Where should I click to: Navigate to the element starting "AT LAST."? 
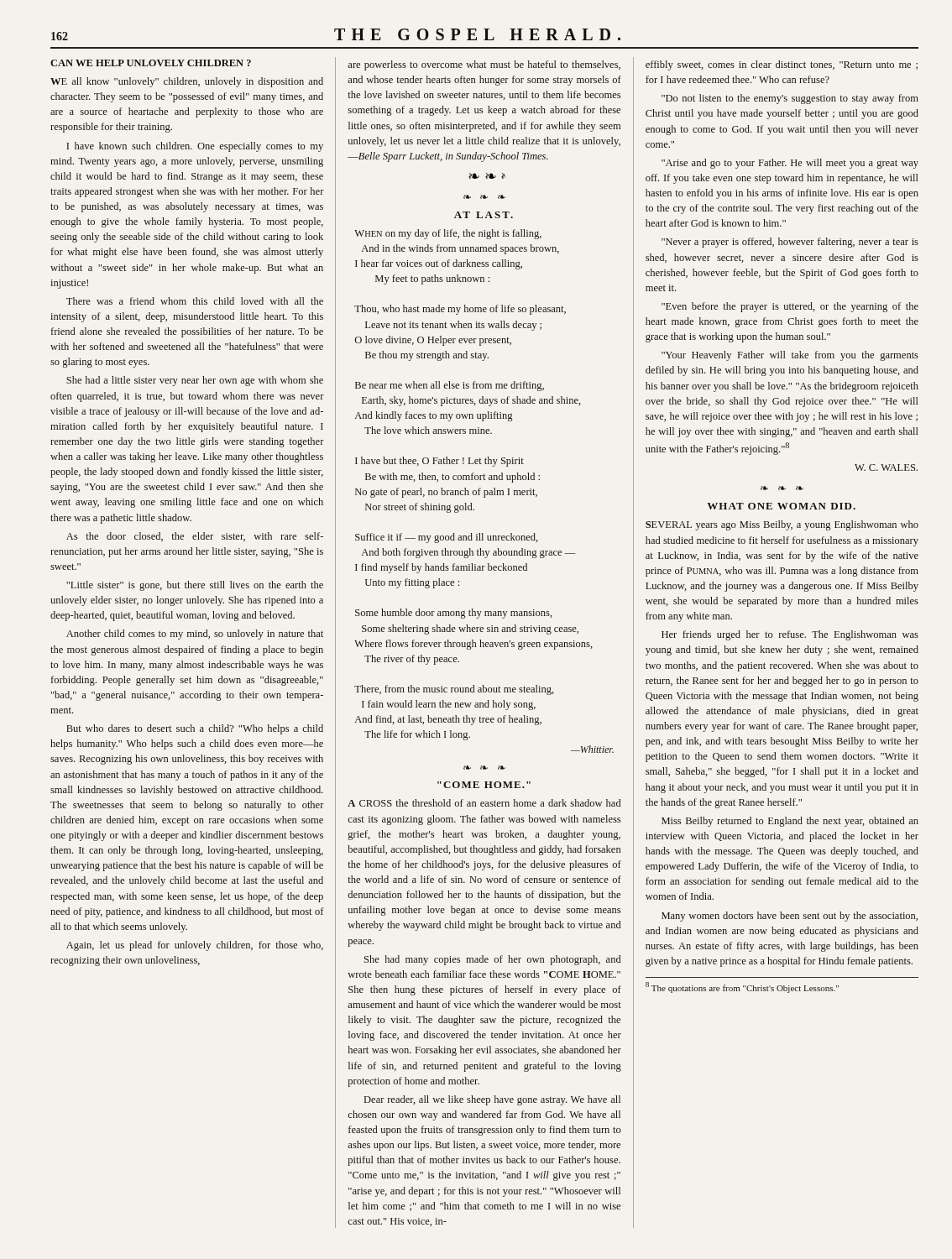tap(484, 214)
